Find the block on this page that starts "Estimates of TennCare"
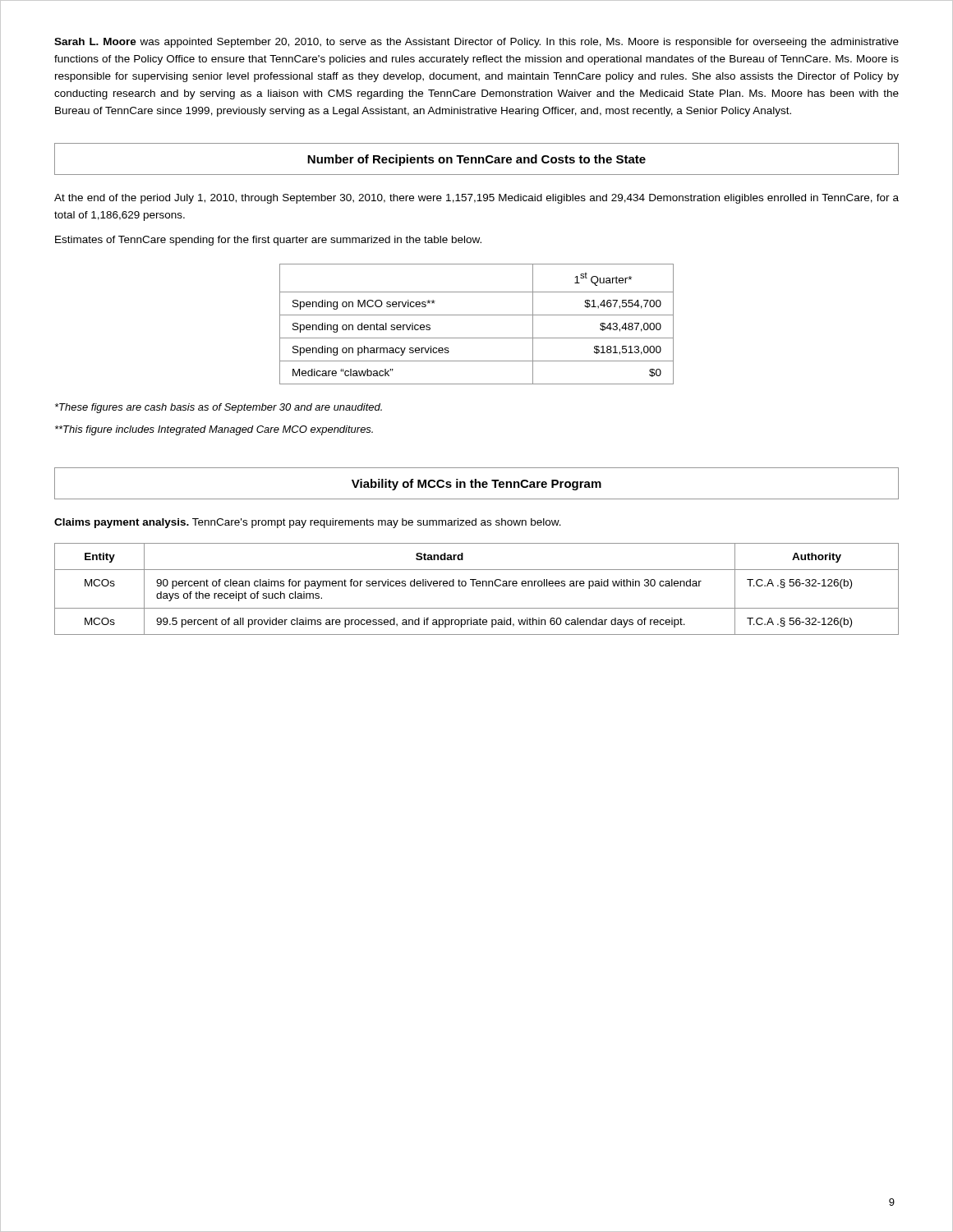The height and width of the screenshot is (1232, 953). [x=268, y=240]
